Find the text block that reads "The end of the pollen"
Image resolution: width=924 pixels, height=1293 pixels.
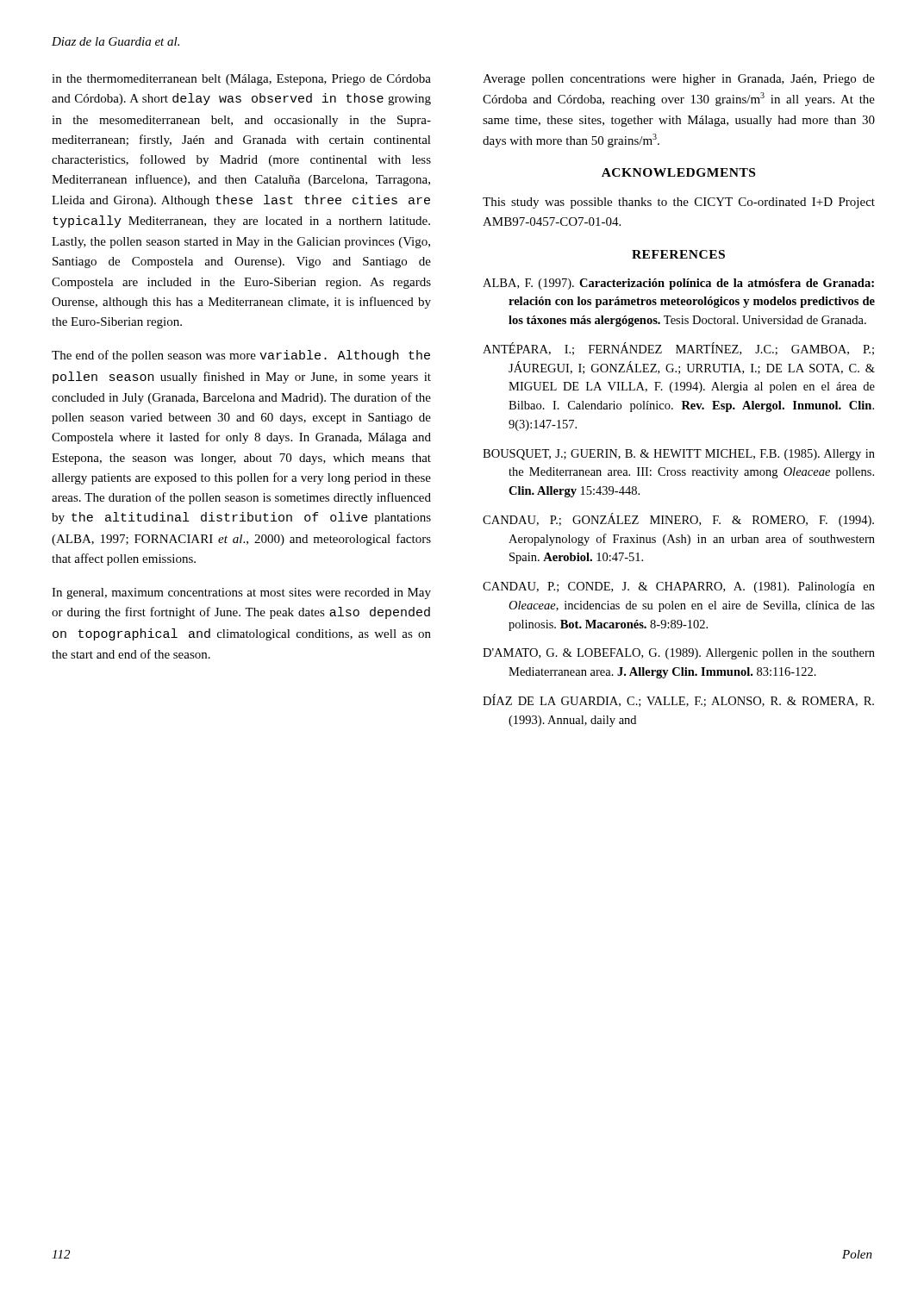pyautogui.click(x=241, y=457)
